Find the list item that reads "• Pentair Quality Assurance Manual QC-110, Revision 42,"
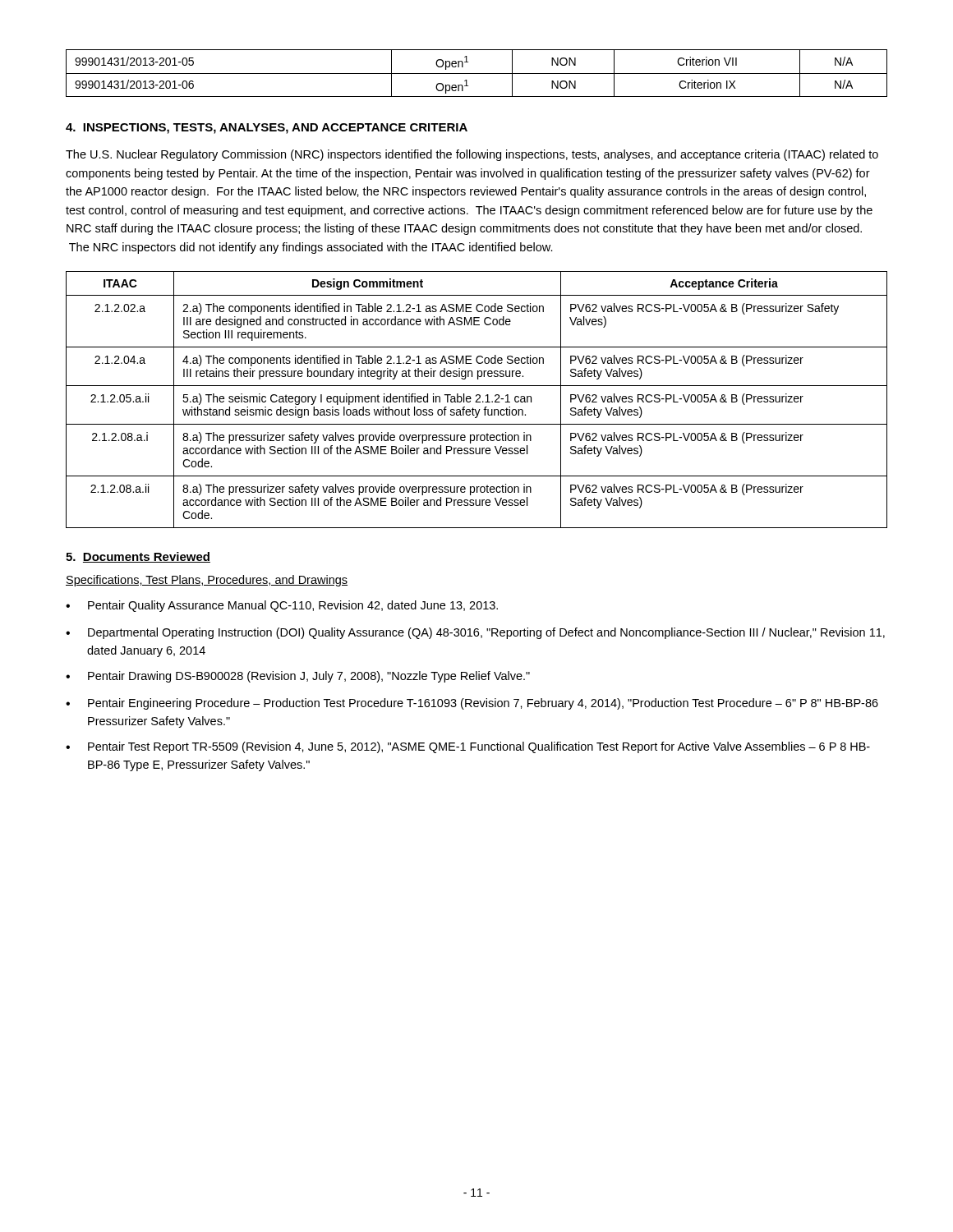Screen dimensions: 1232x953 [476, 607]
